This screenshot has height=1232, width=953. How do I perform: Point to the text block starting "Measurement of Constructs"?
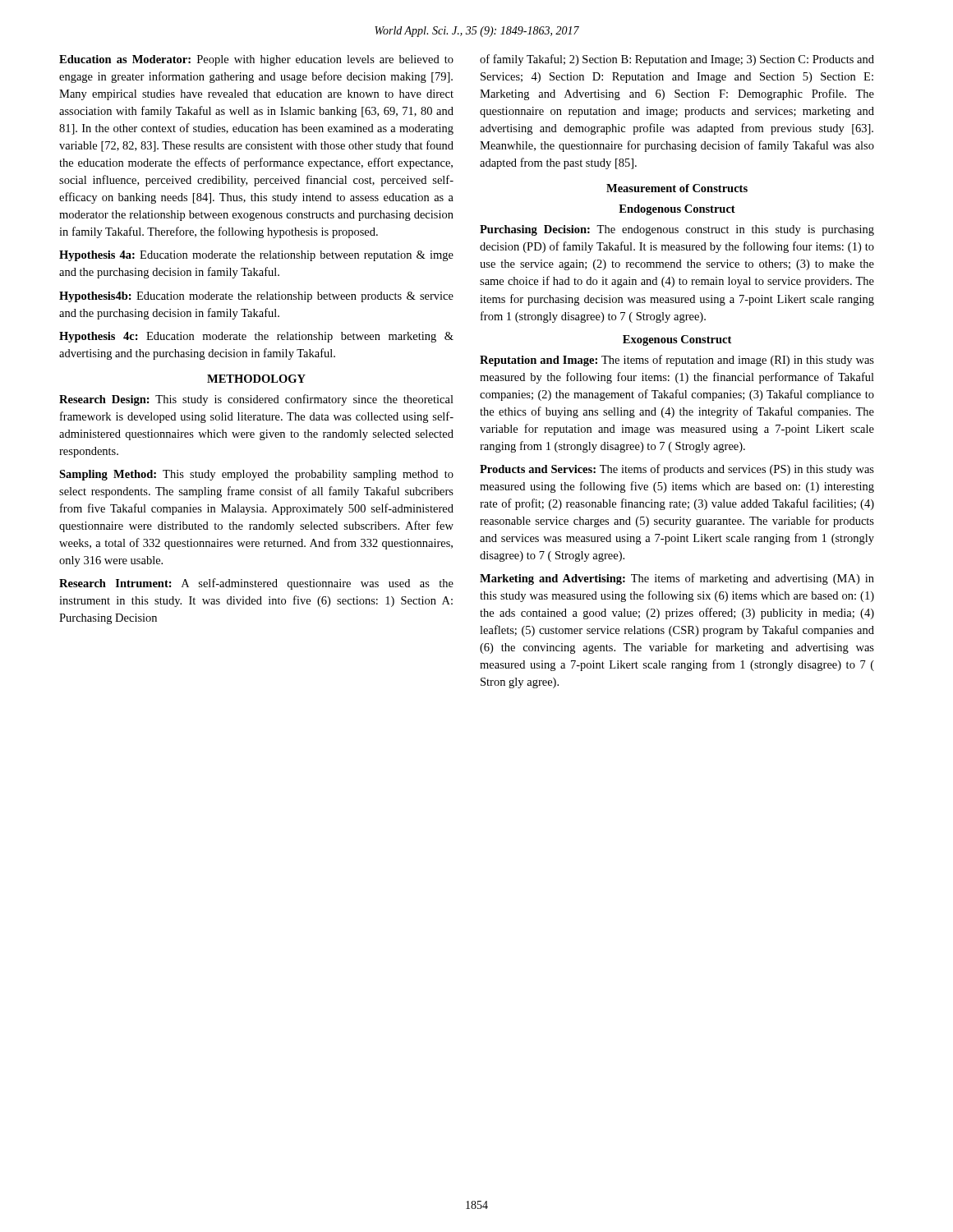[677, 188]
